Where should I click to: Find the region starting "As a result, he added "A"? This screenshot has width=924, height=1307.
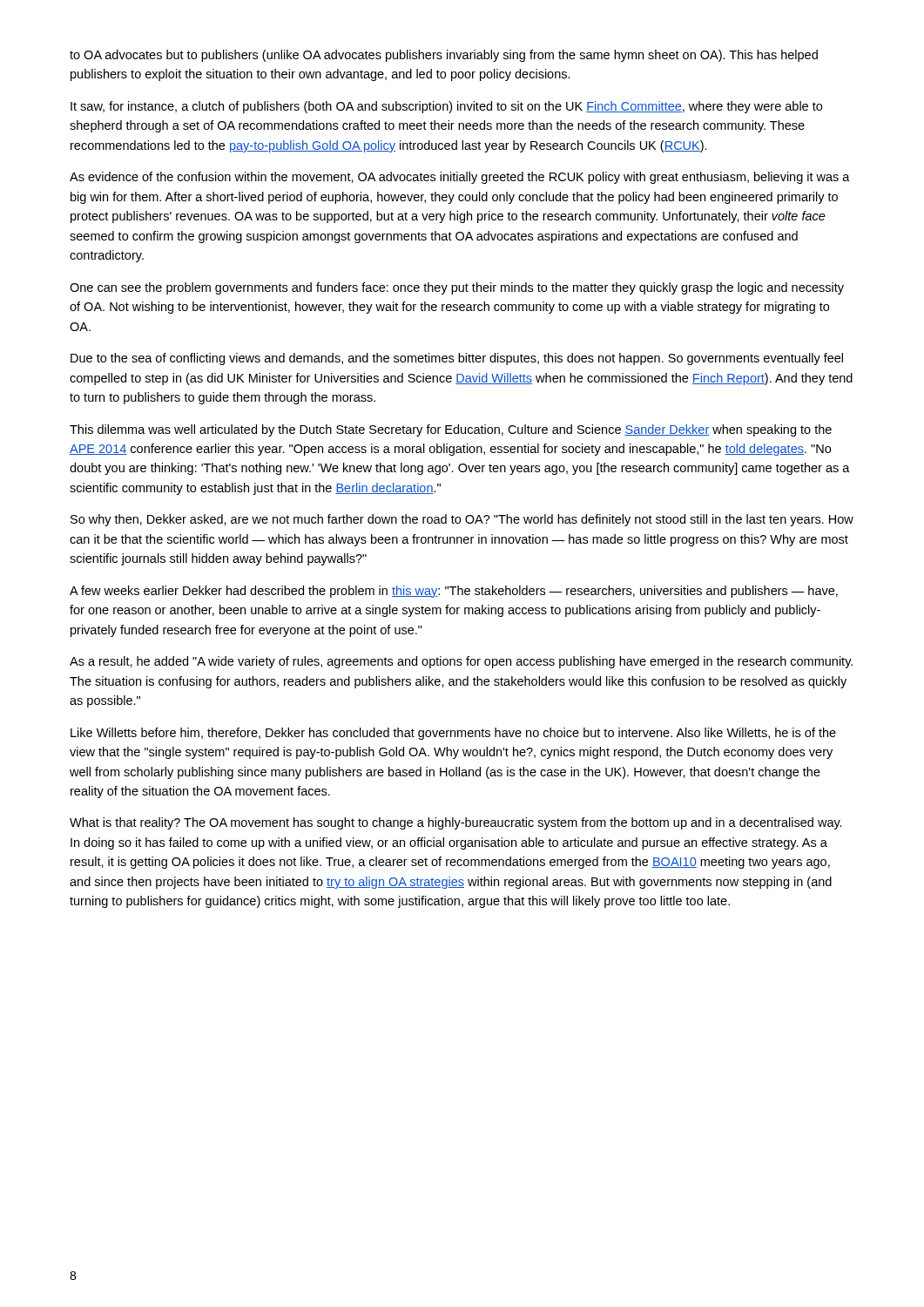point(462,681)
